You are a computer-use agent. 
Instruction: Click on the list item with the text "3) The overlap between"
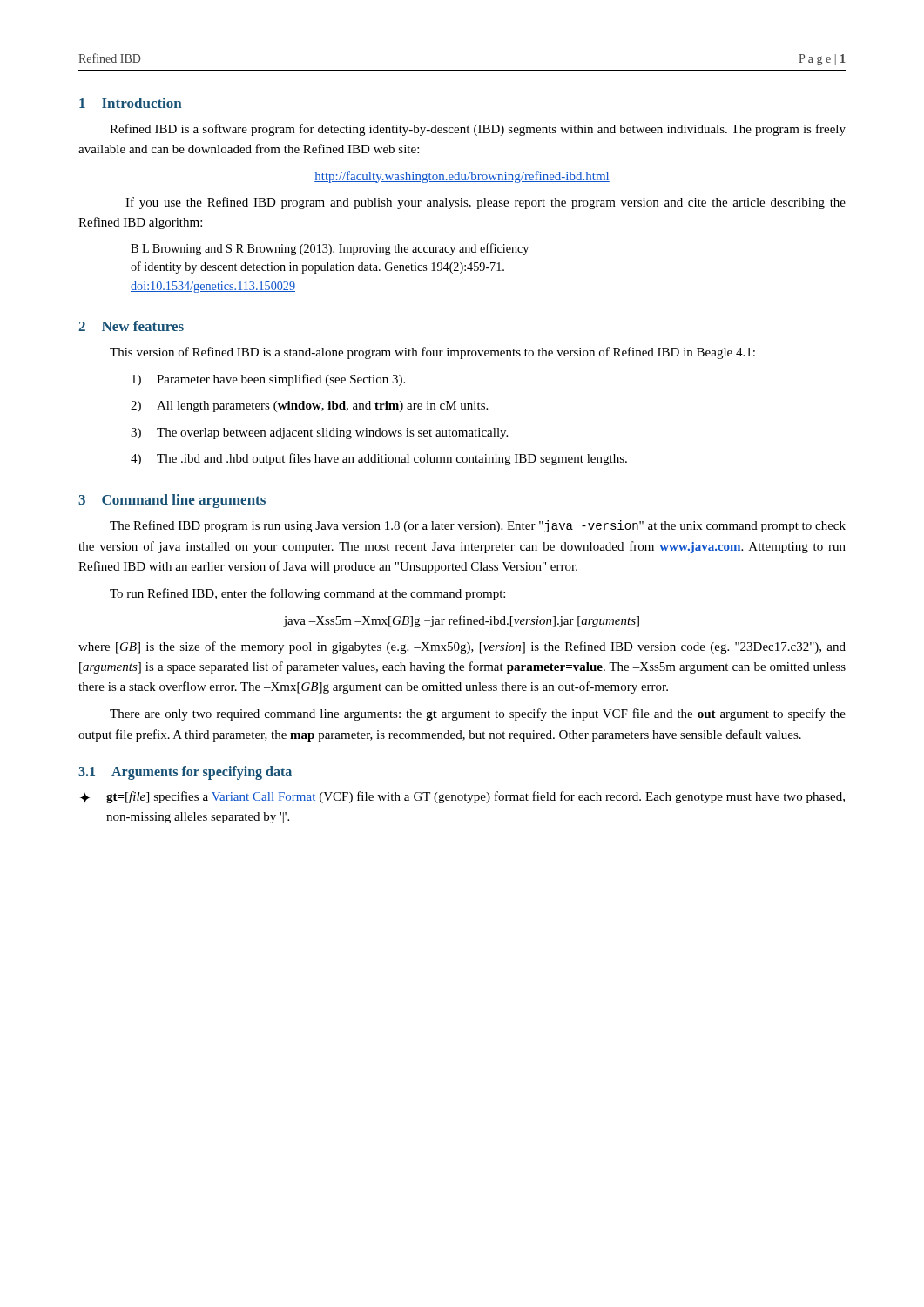[x=488, y=432]
